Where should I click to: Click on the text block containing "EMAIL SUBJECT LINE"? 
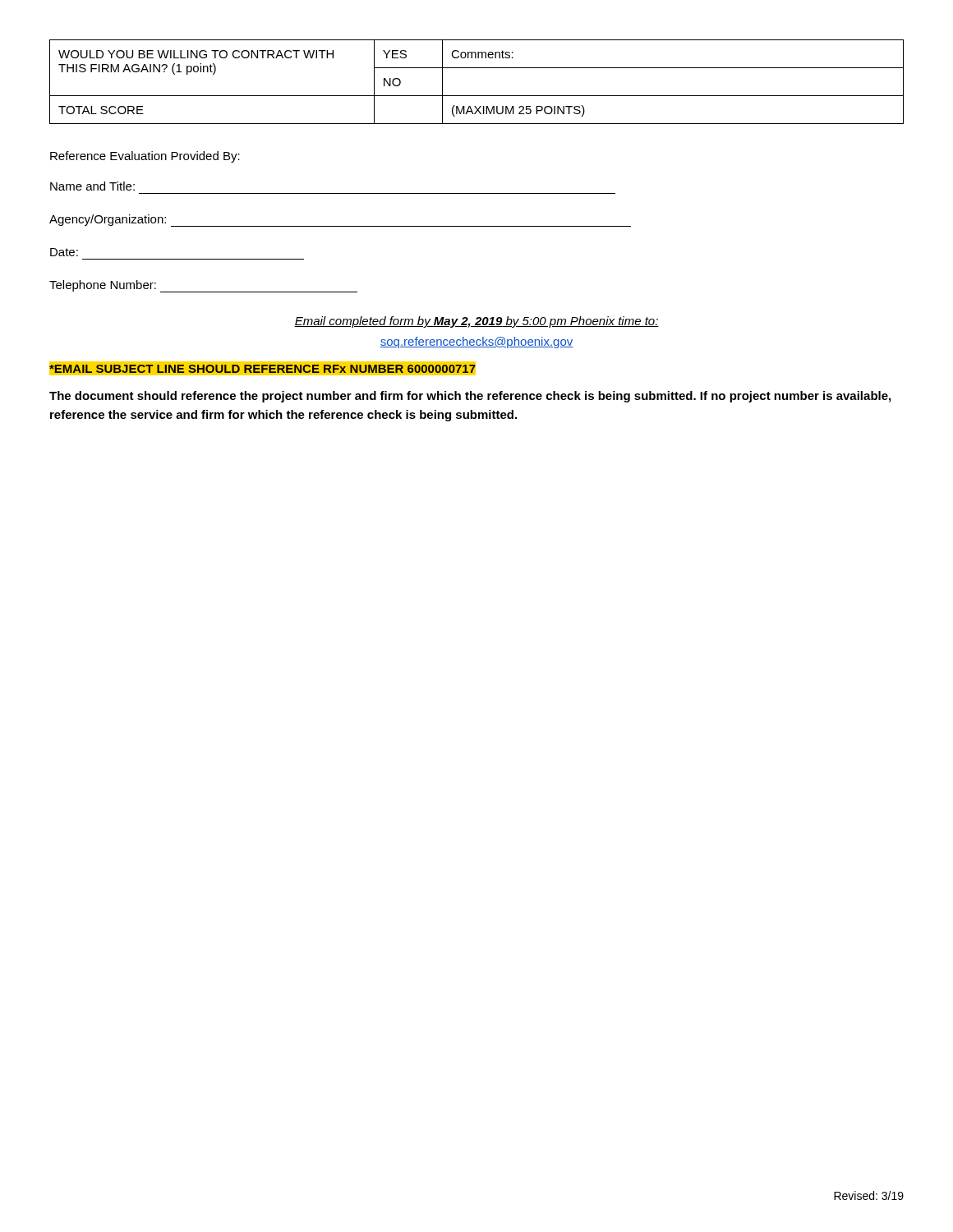263,368
